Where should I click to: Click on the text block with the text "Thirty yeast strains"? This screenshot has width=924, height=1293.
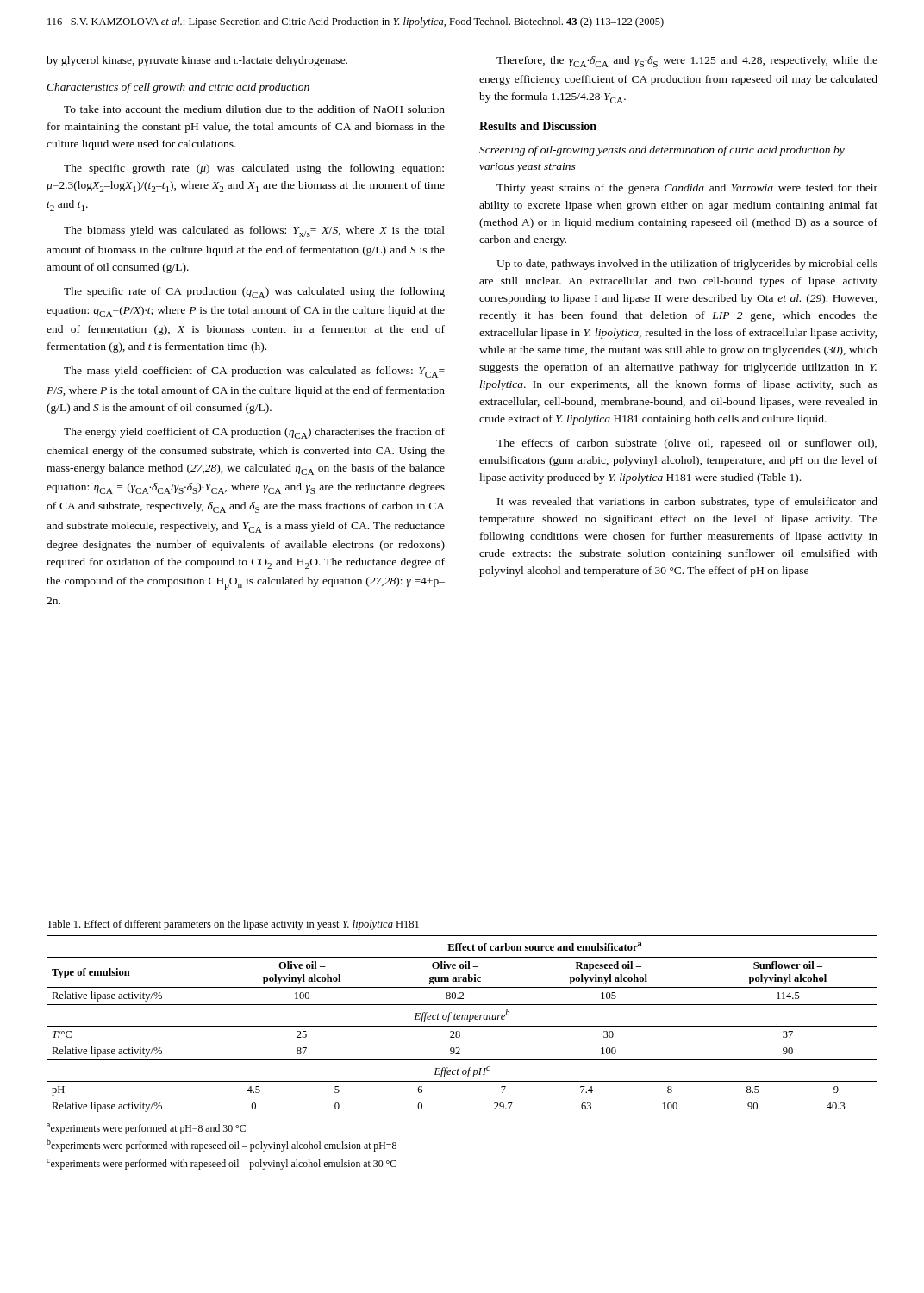678,379
